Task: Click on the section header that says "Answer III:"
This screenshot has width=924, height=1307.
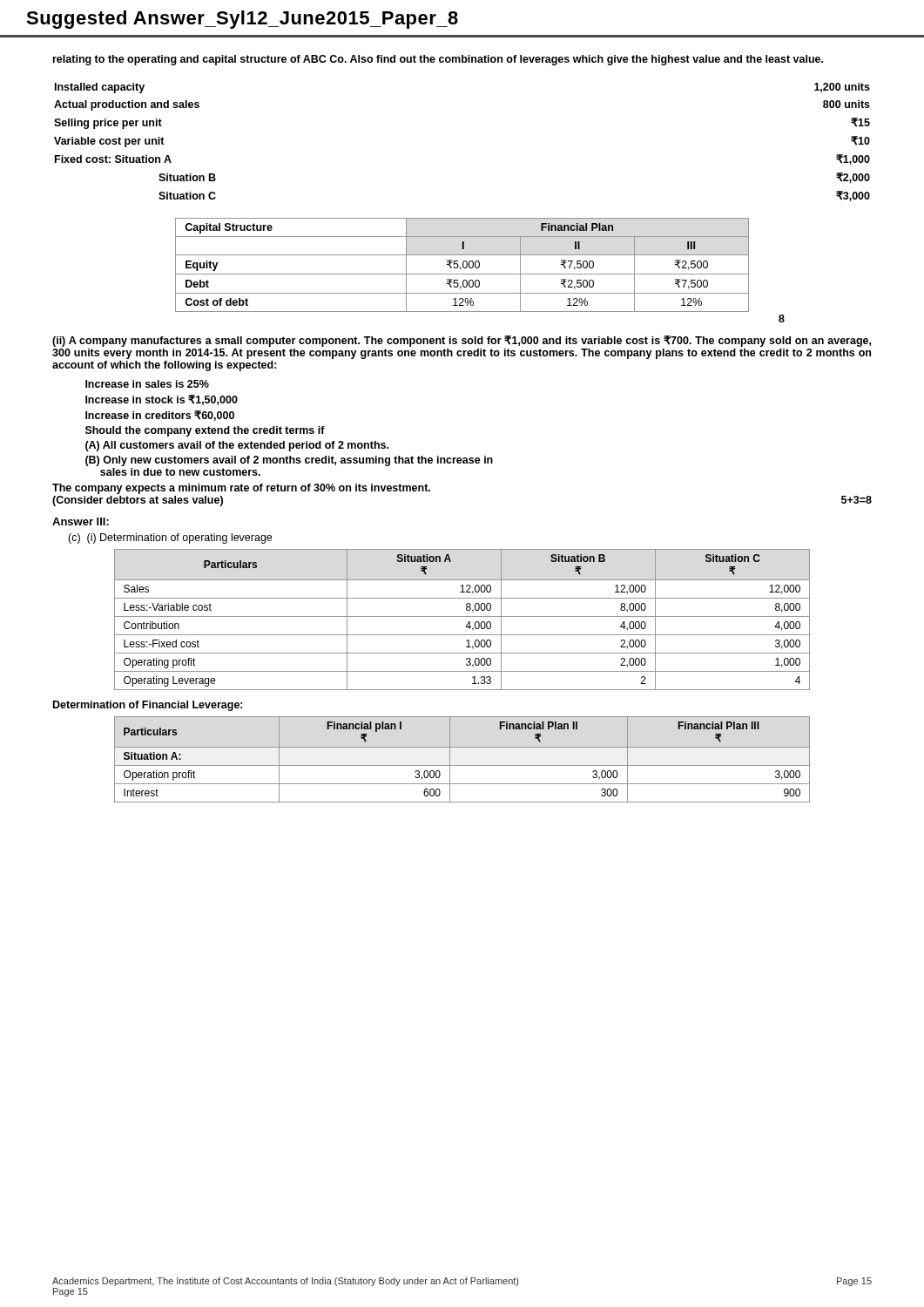Action: 81,521
